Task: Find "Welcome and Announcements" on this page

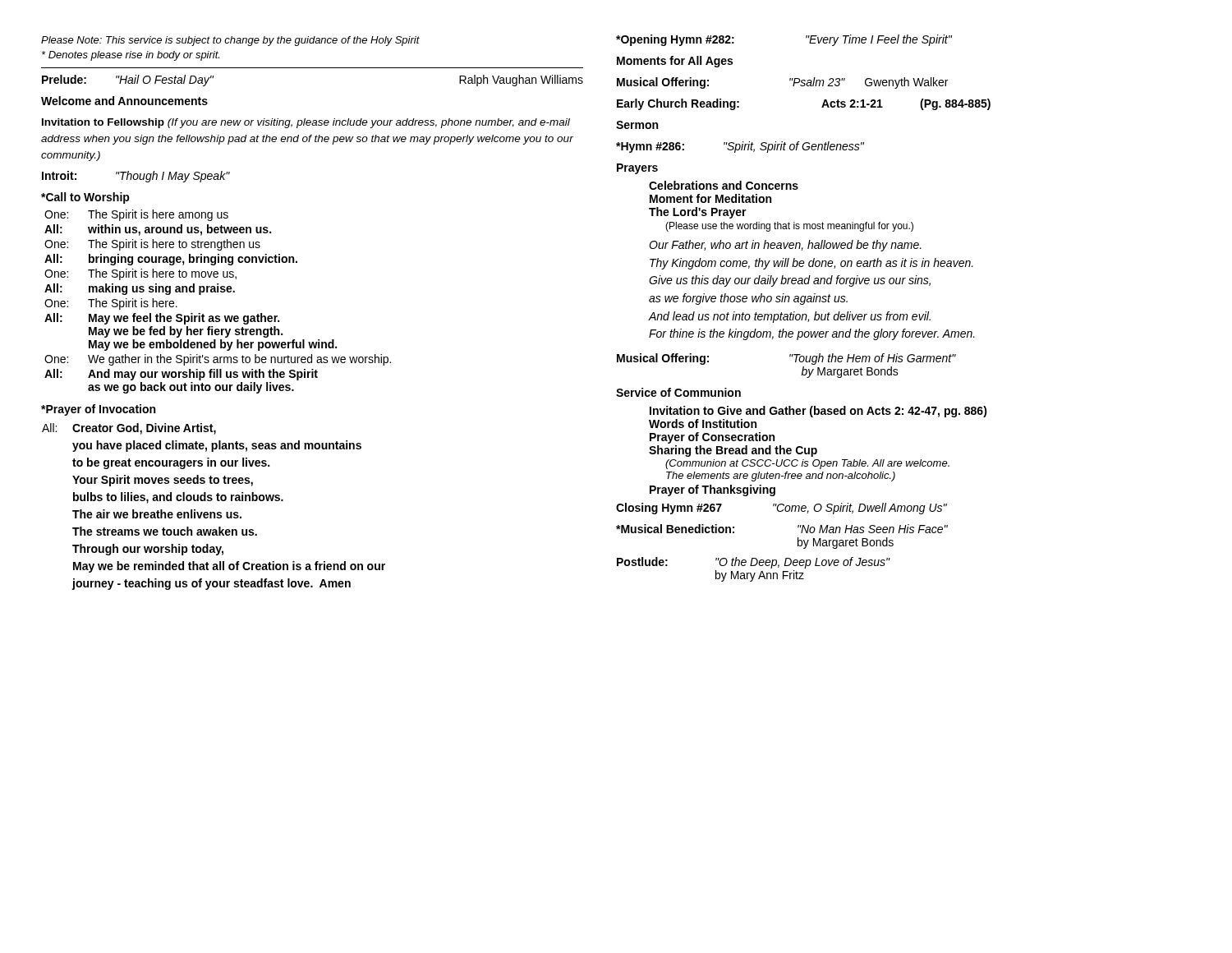Action: [124, 101]
